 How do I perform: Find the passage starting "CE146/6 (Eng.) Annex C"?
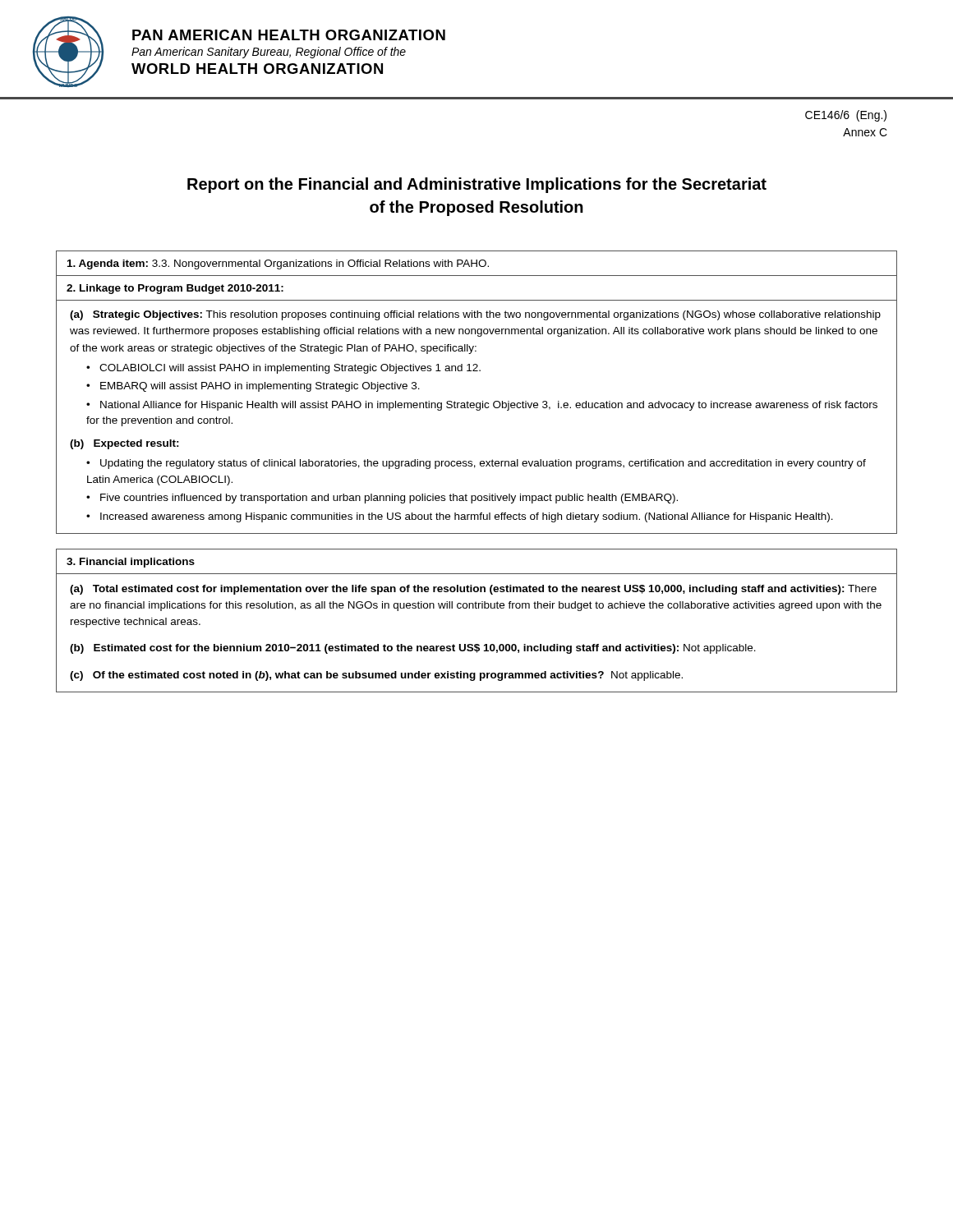(x=846, y=124)
